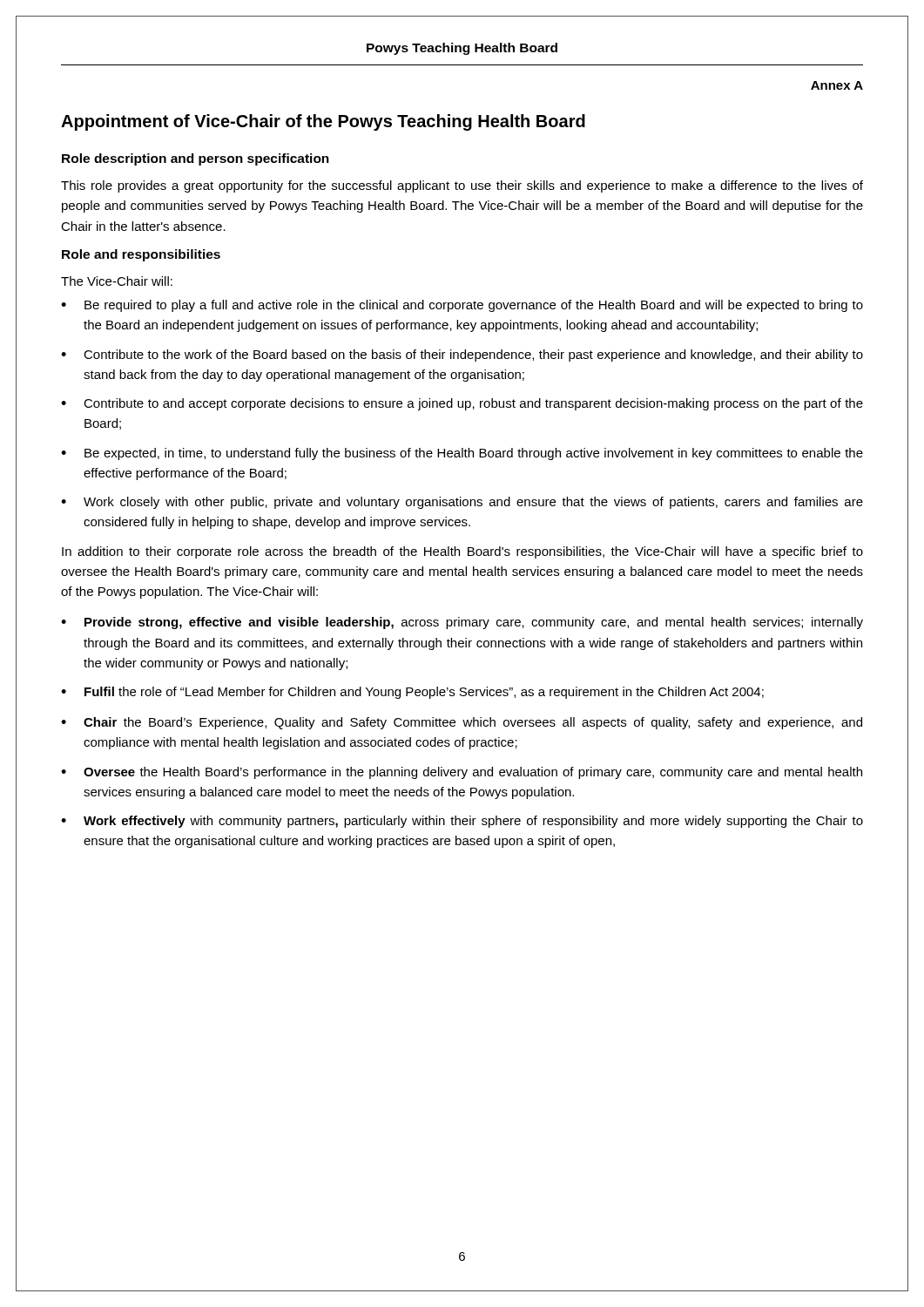Point to the block beginning "In addition to"
The height and width of the screenshot is (1307, 924).
tap(462, 571)
